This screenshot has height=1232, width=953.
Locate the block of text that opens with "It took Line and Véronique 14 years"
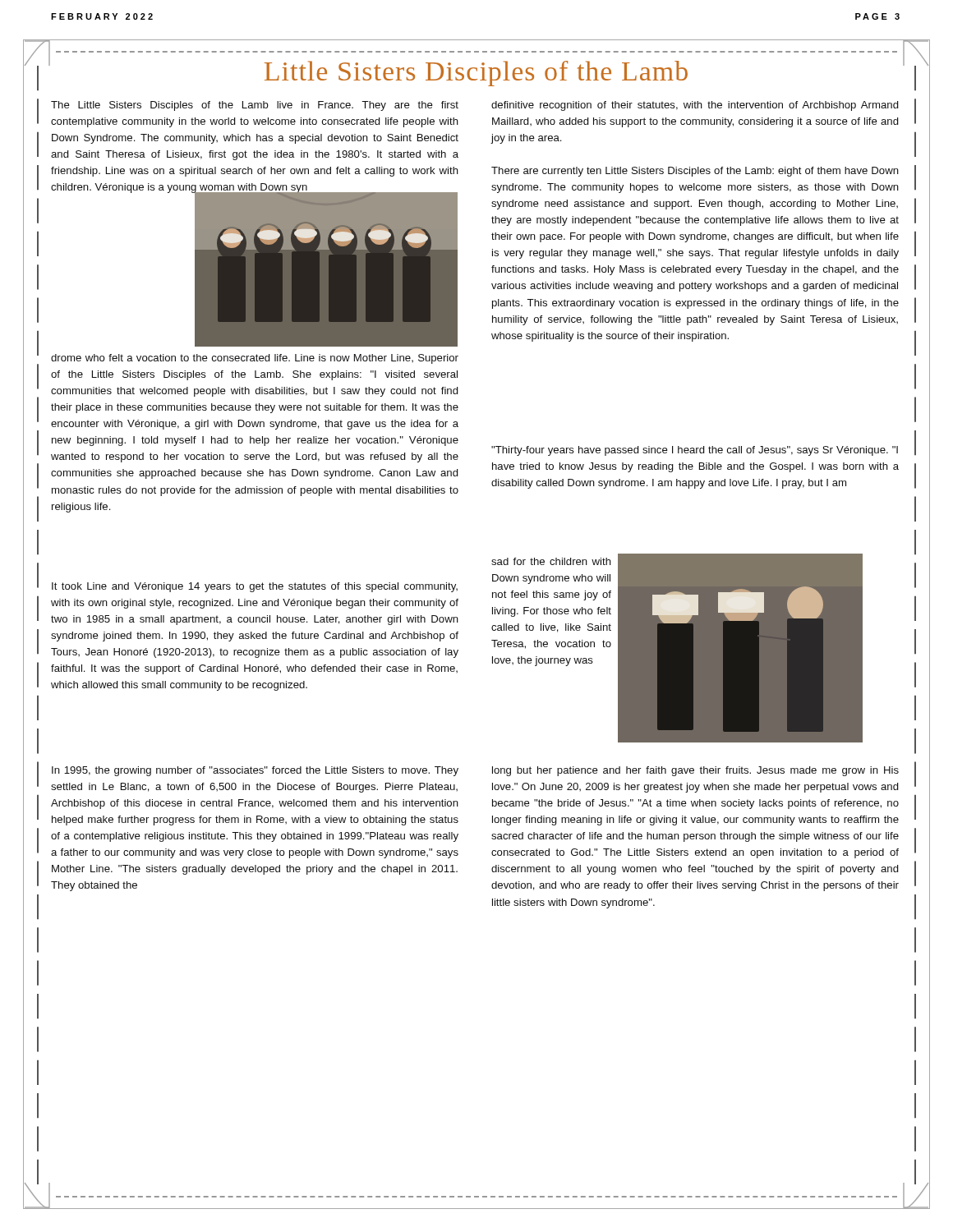pos(255,635)
